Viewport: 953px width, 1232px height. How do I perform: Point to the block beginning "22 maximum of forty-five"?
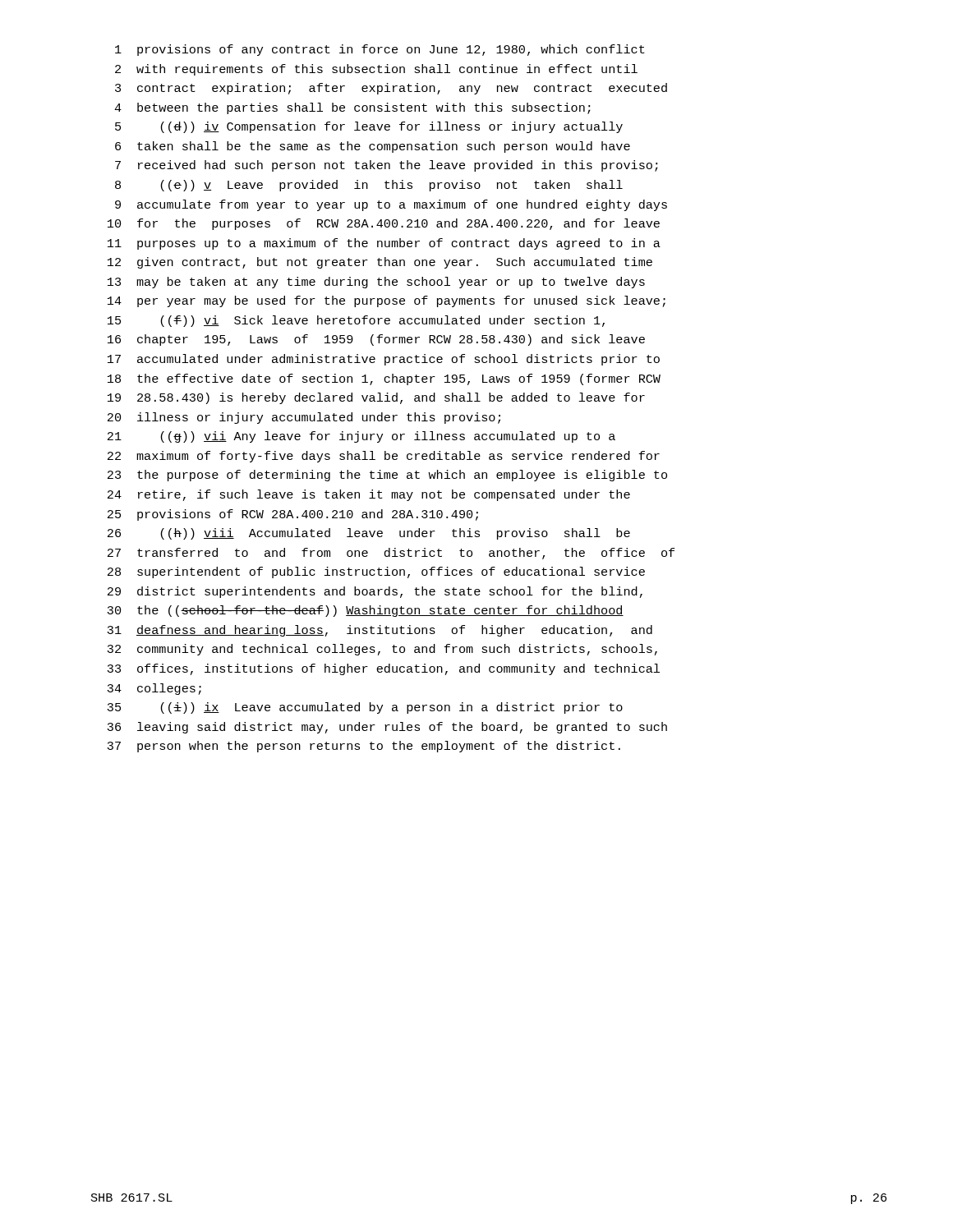point(489,457)
